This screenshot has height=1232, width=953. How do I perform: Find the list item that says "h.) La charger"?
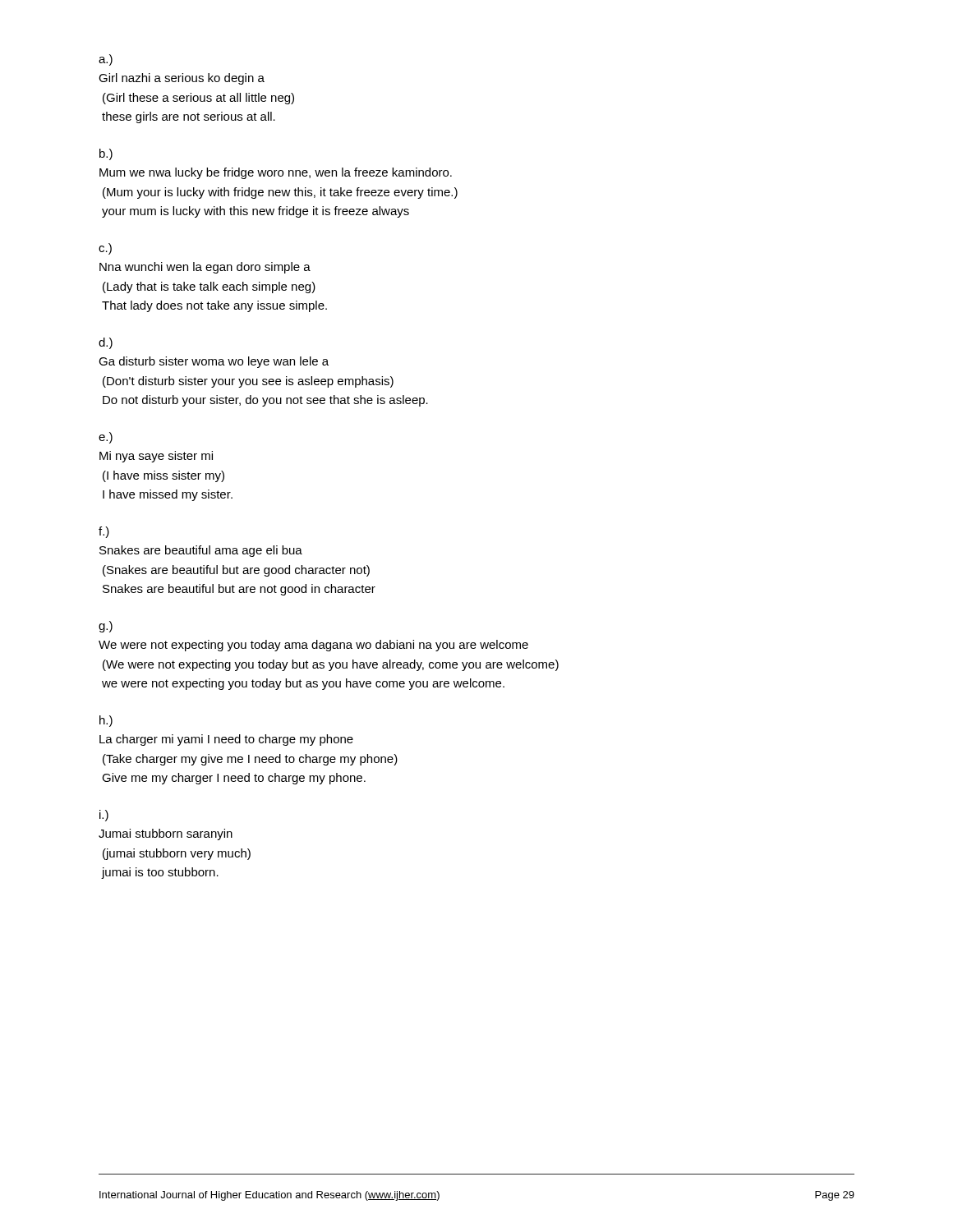[106, 721]
